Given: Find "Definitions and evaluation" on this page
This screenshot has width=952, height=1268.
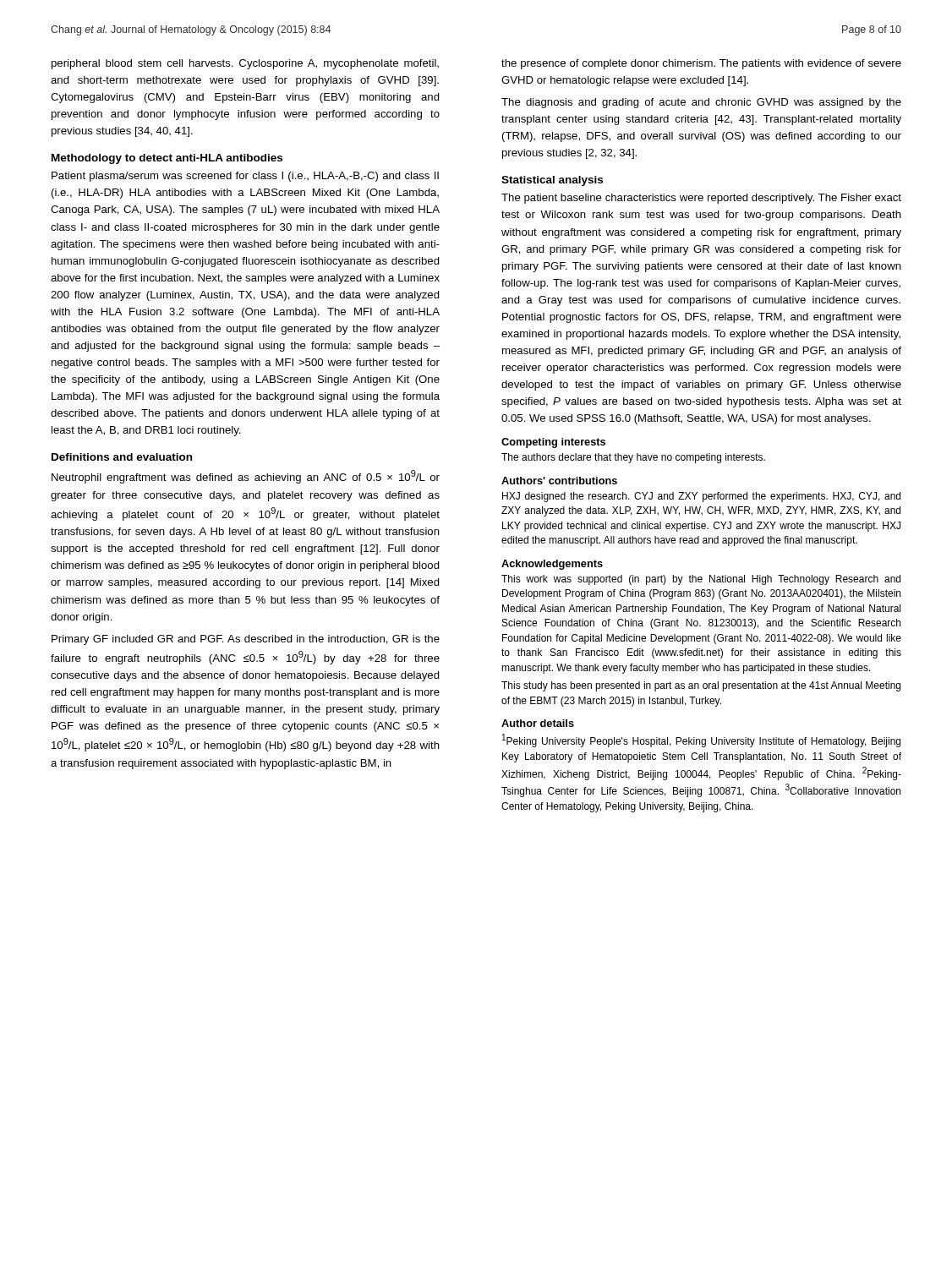Looking at the screenshot, I should pos(122,457).
